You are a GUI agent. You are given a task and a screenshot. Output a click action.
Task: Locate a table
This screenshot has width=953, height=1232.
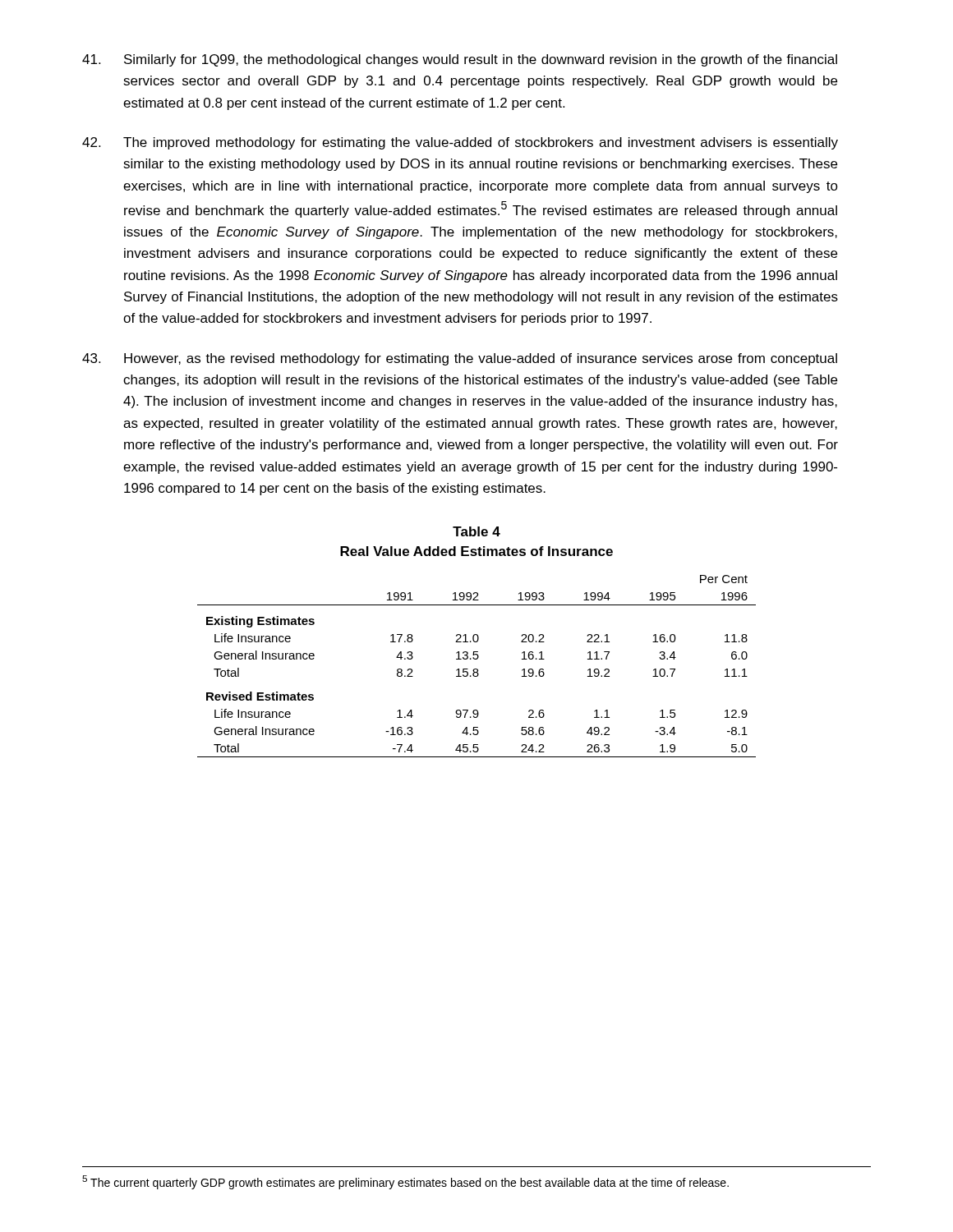coord(476,664)
